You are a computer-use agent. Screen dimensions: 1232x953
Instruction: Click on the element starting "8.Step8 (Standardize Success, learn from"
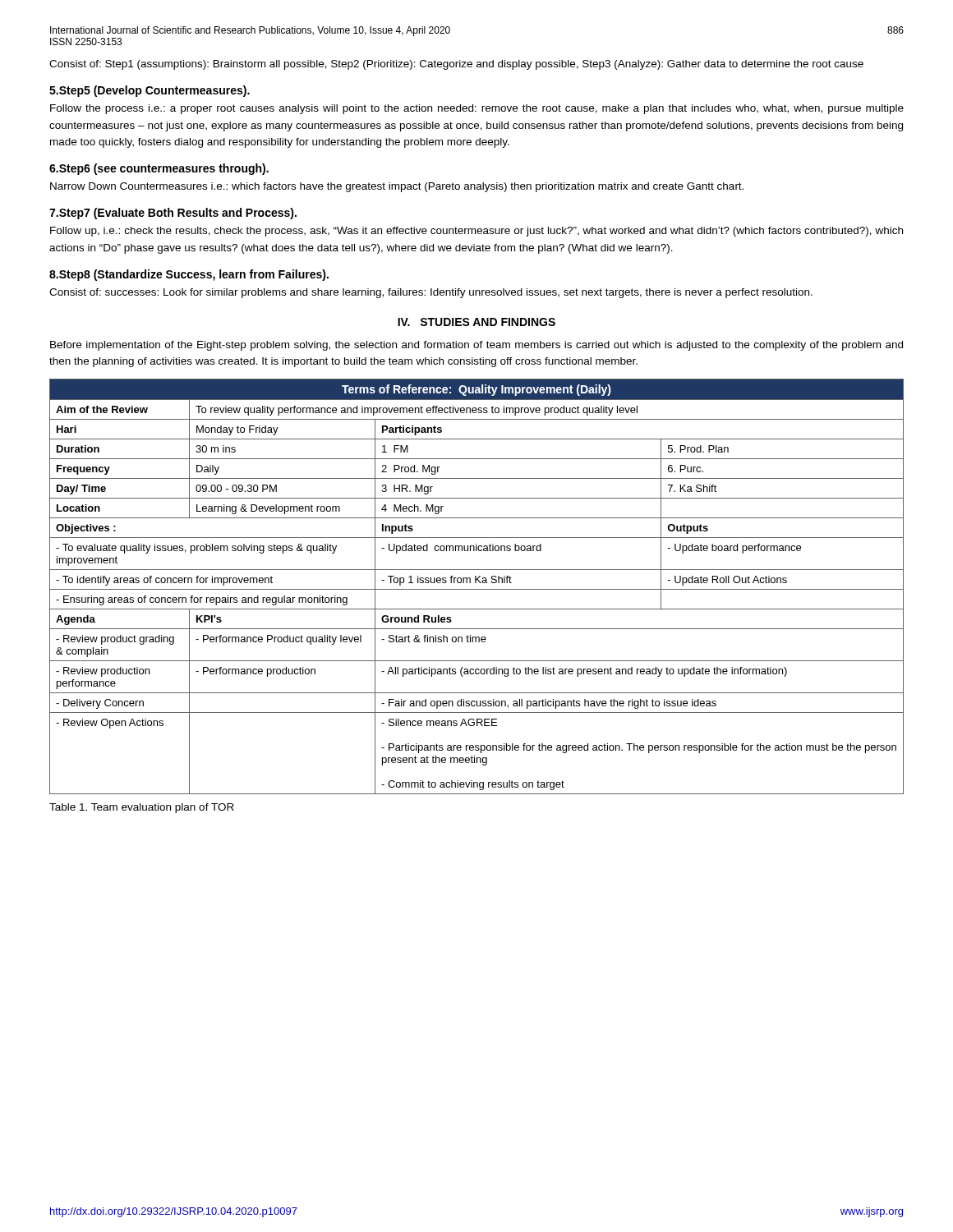[x=189, y=274]
